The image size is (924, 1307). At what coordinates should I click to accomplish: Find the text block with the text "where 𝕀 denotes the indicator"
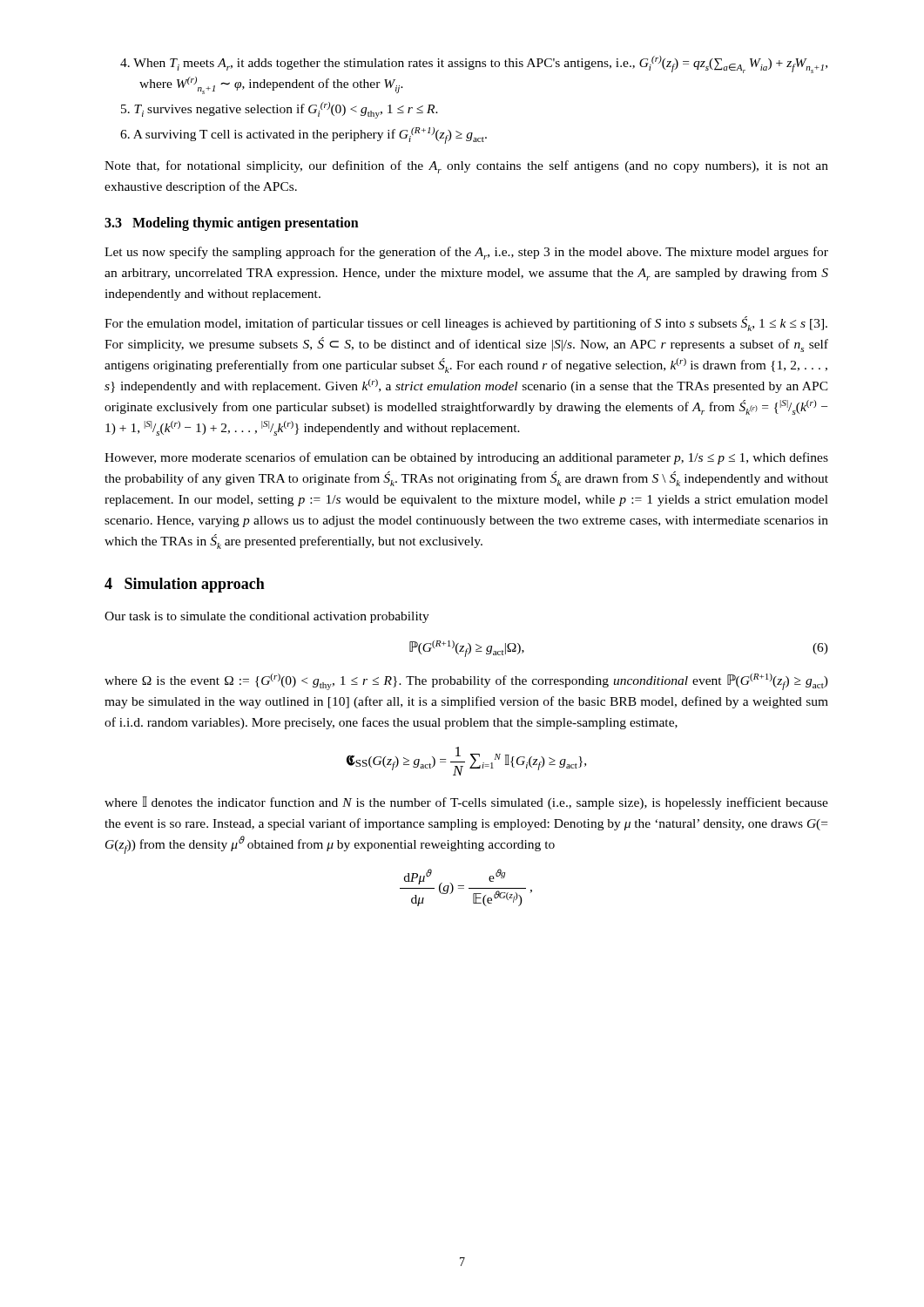tap(466, 824)
